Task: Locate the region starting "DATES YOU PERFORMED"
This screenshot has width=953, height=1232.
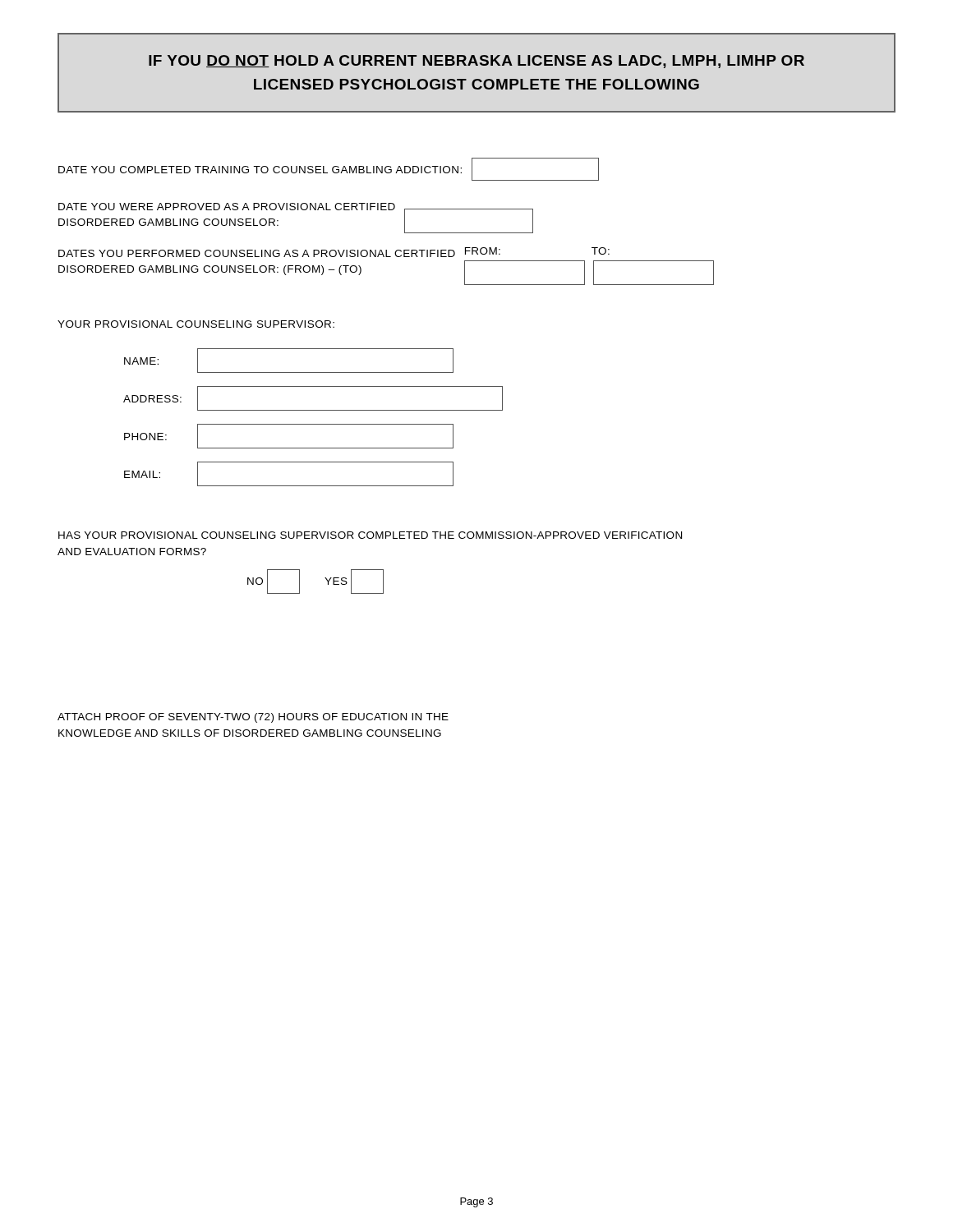Action: pyautogui.click(x=386, y=265)
